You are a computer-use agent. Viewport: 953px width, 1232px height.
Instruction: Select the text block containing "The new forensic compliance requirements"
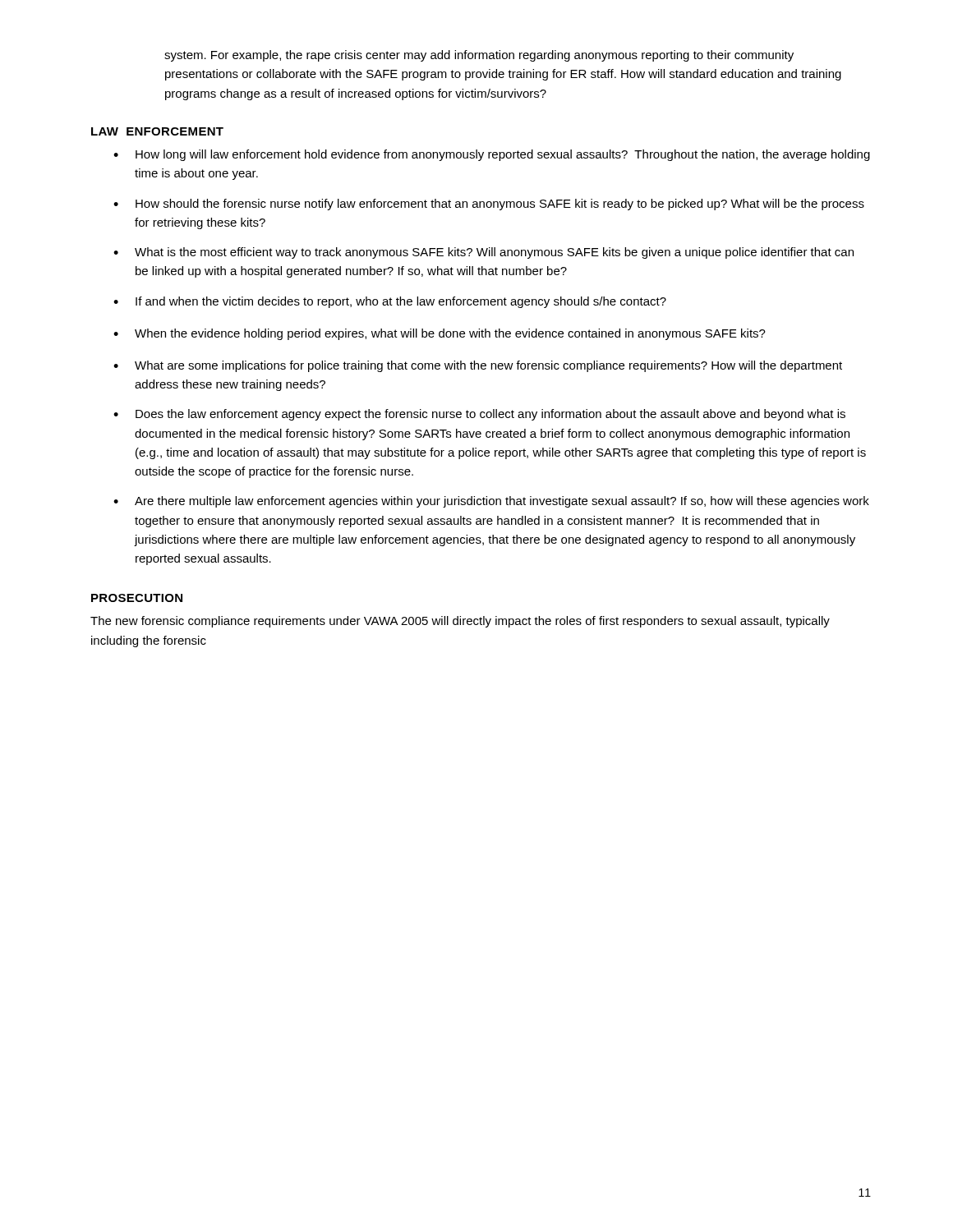tap(460, 630)
